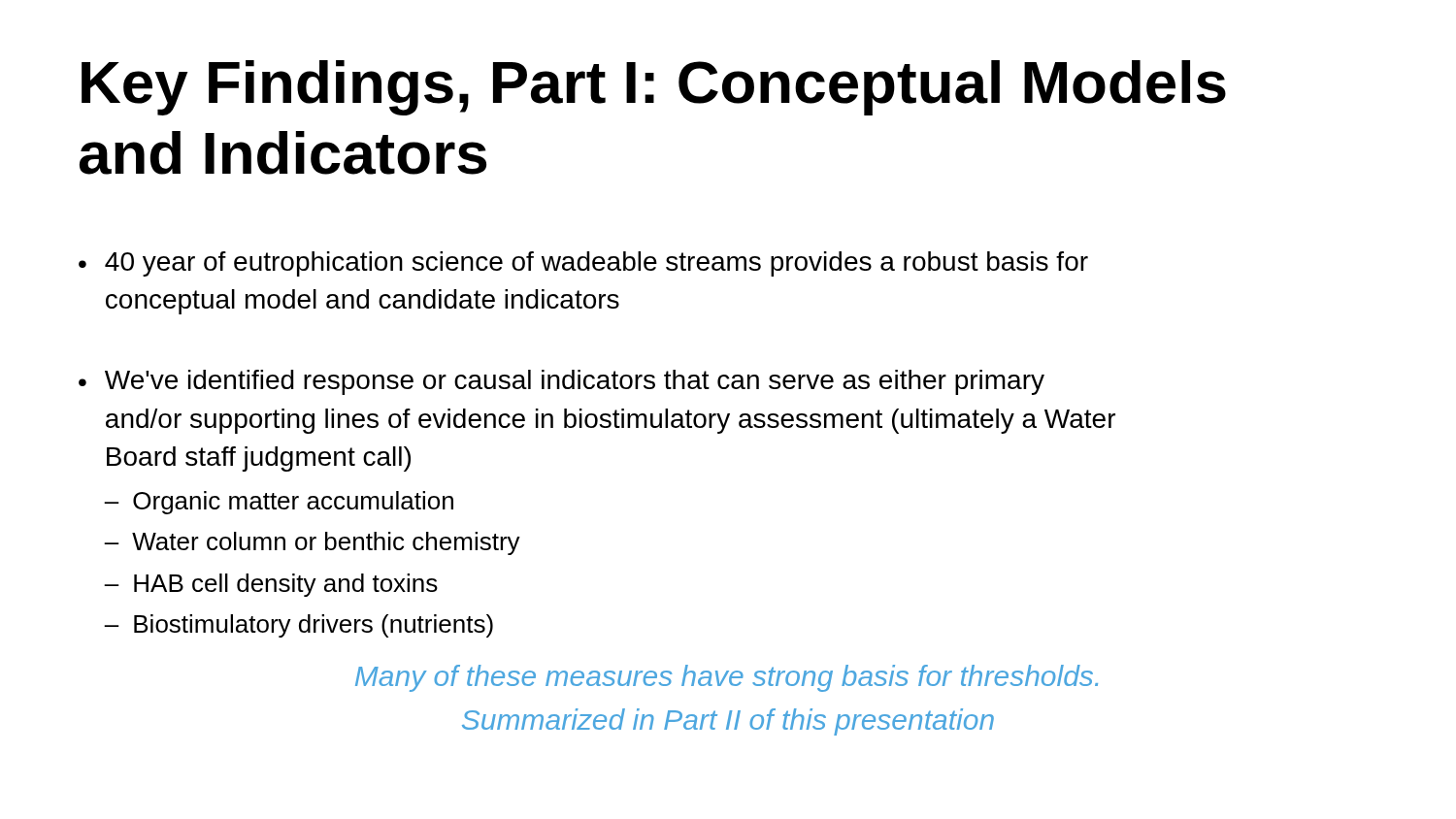Click on the region starting "– Water column or"

312,542
